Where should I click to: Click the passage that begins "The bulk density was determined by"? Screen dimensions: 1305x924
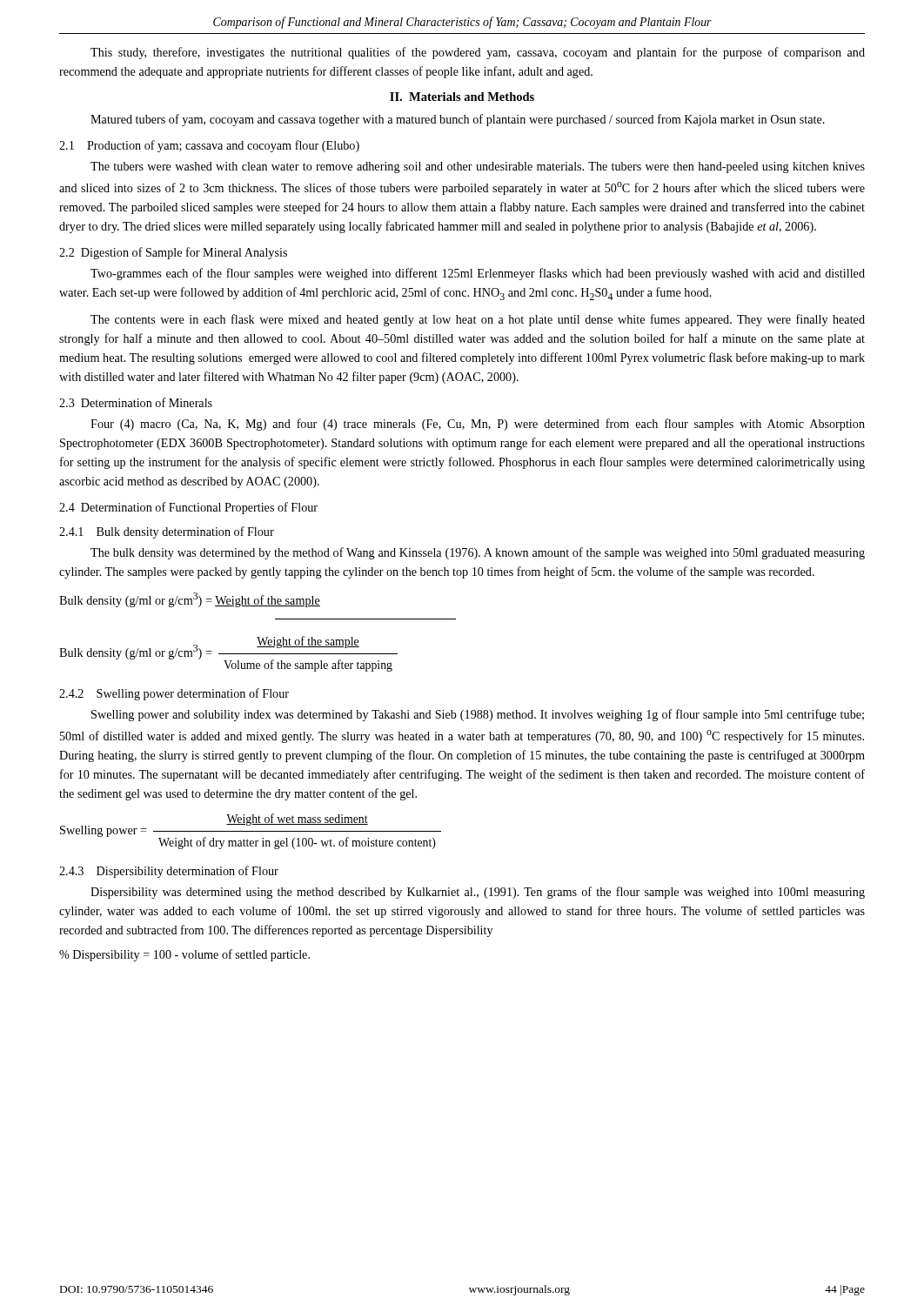(462, 562)
